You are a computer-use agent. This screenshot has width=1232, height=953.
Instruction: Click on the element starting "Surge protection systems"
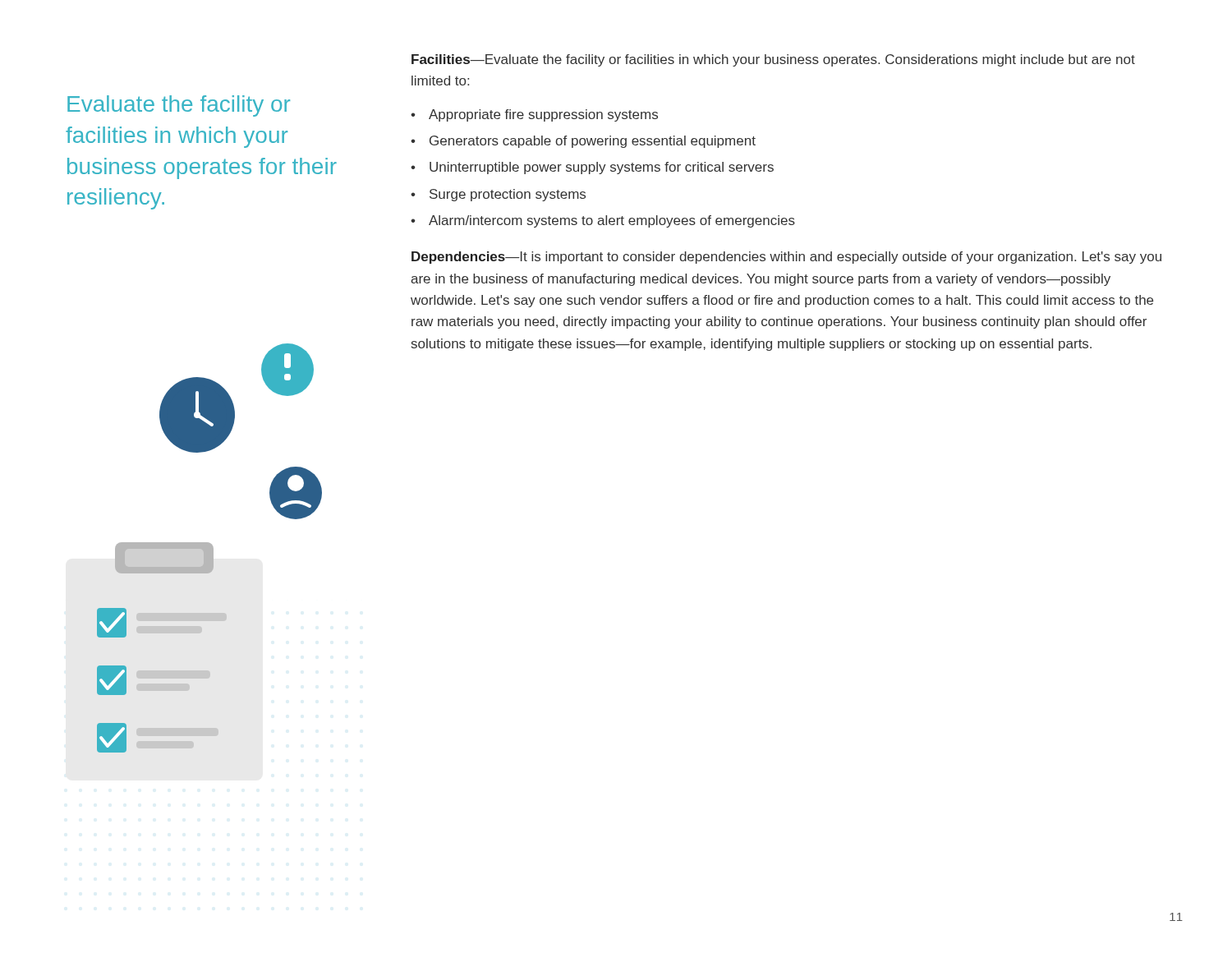click(508, 194)
